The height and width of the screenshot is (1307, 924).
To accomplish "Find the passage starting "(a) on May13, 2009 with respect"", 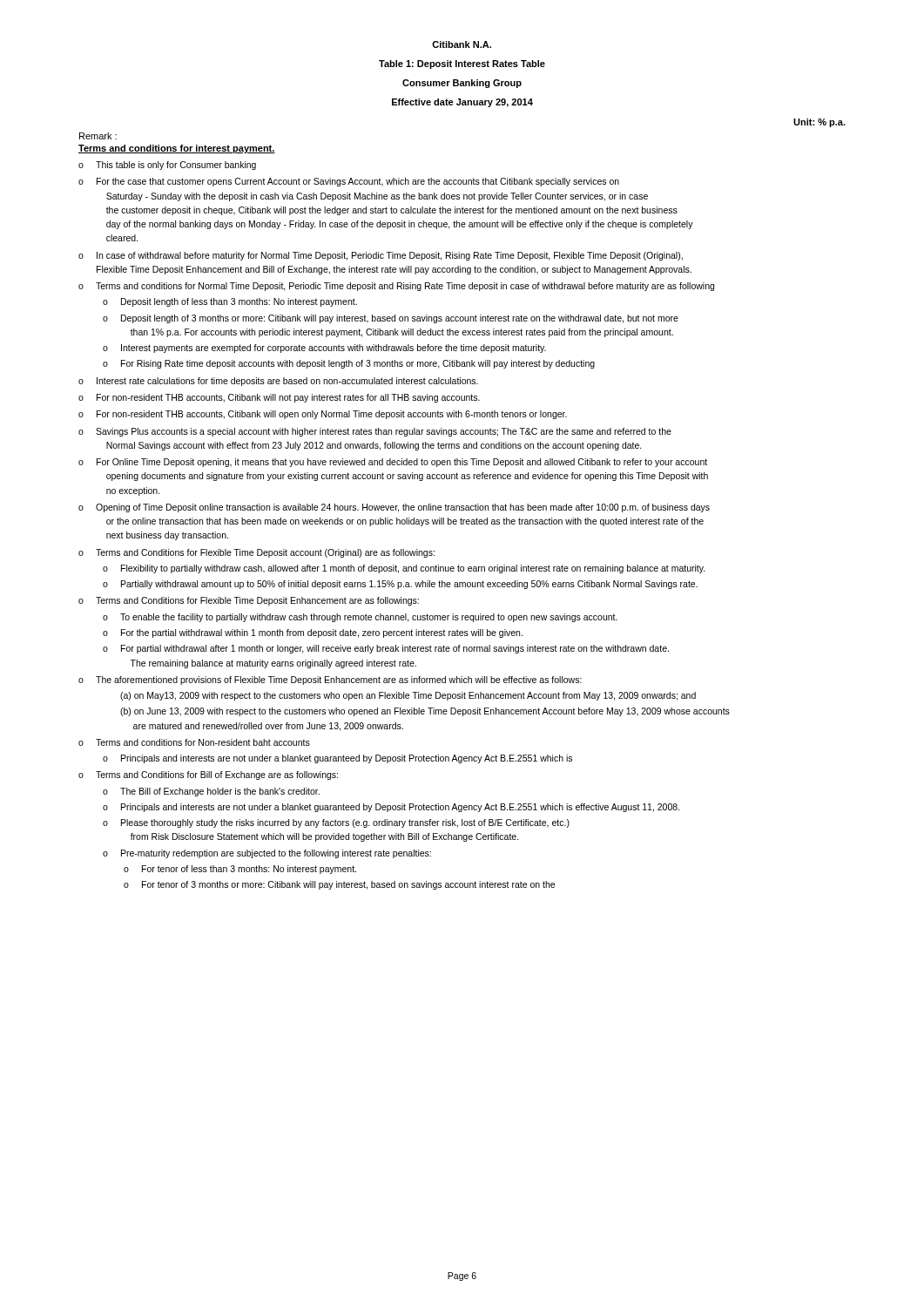I will 408,695.
